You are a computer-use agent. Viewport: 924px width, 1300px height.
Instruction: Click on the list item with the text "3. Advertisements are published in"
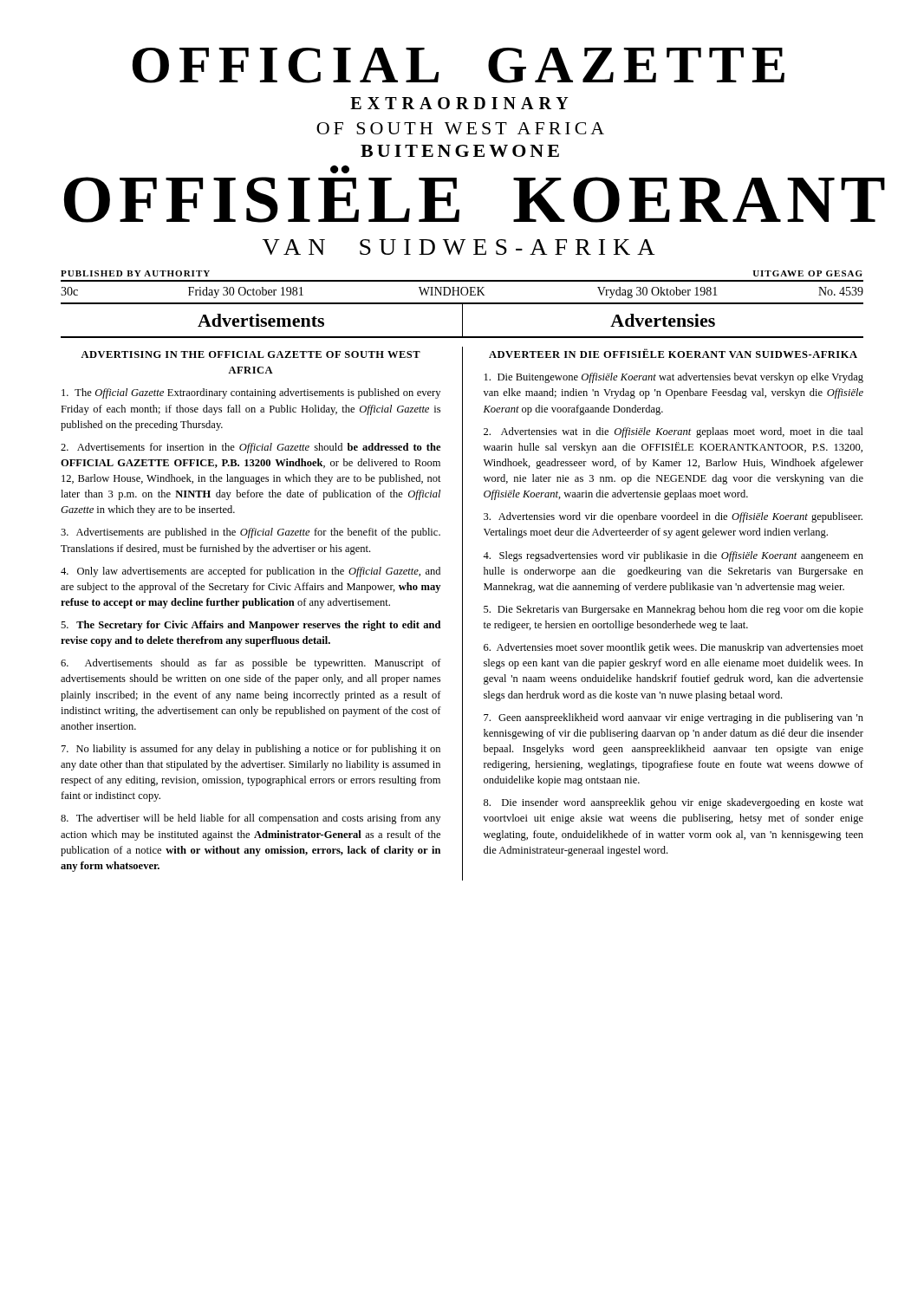(251, 540)
